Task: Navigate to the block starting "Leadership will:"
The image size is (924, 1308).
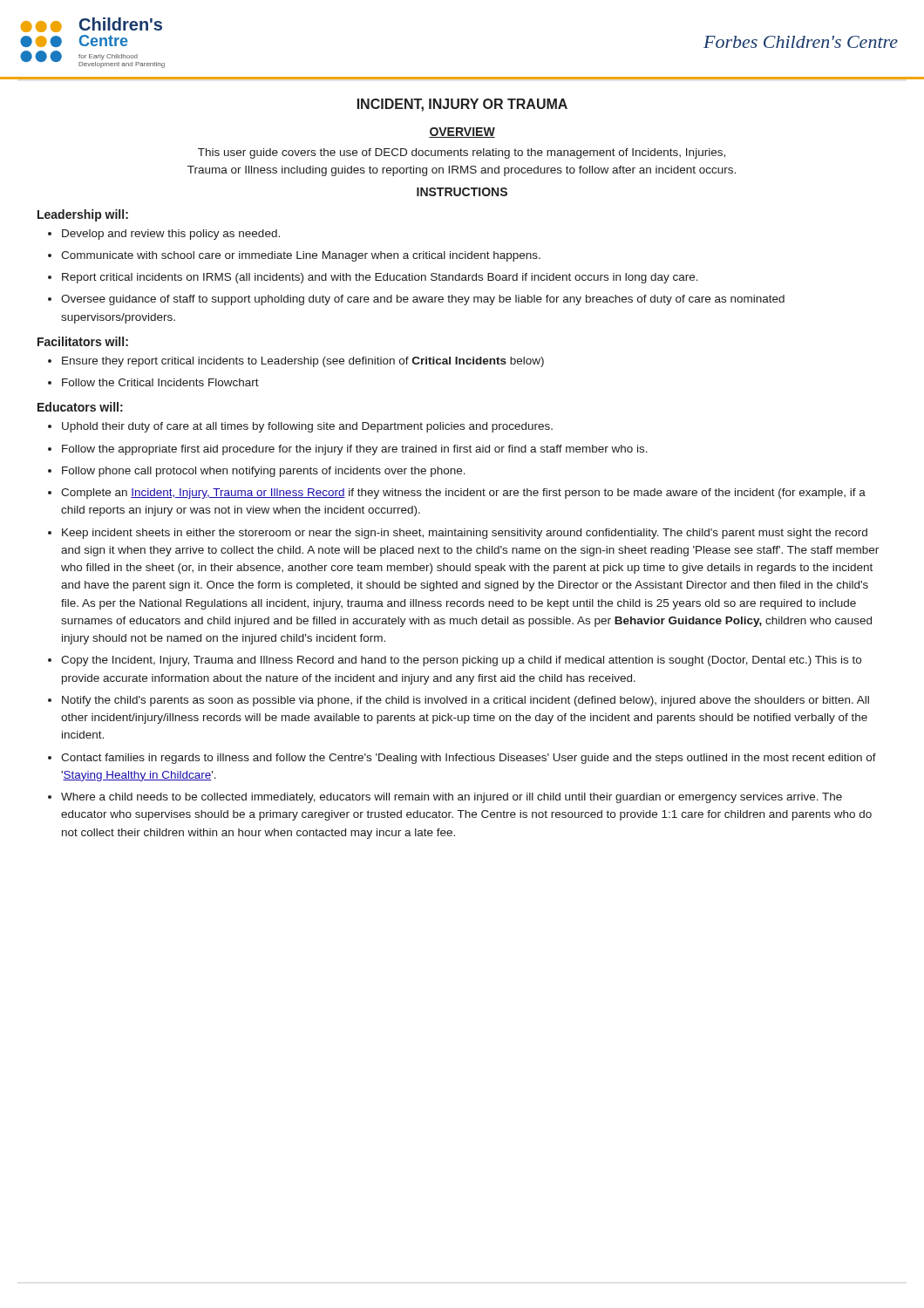Action: click(83, 214)
